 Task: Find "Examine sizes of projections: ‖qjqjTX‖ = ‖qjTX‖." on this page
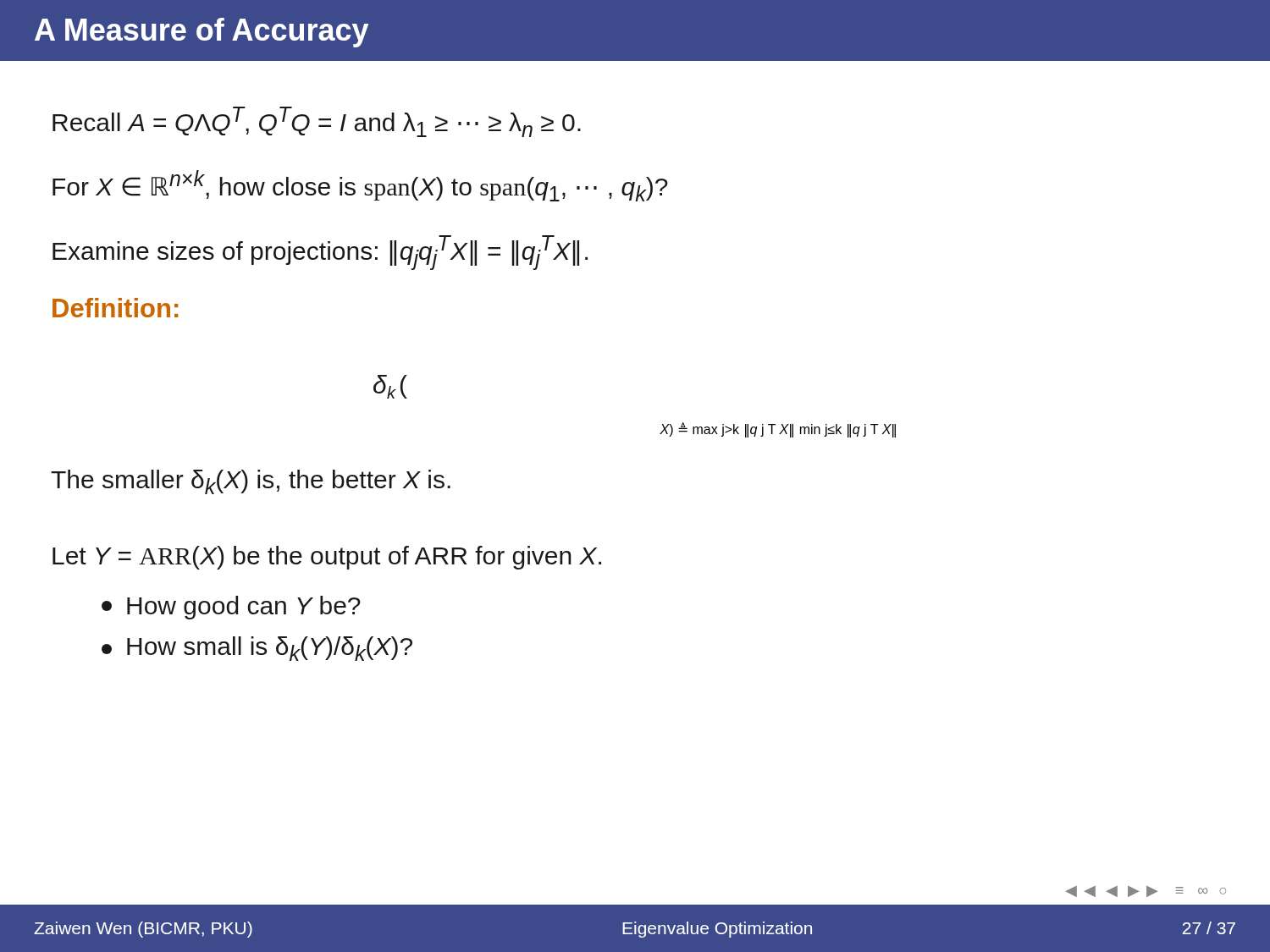pyautogui.click(x=320, y=251)
